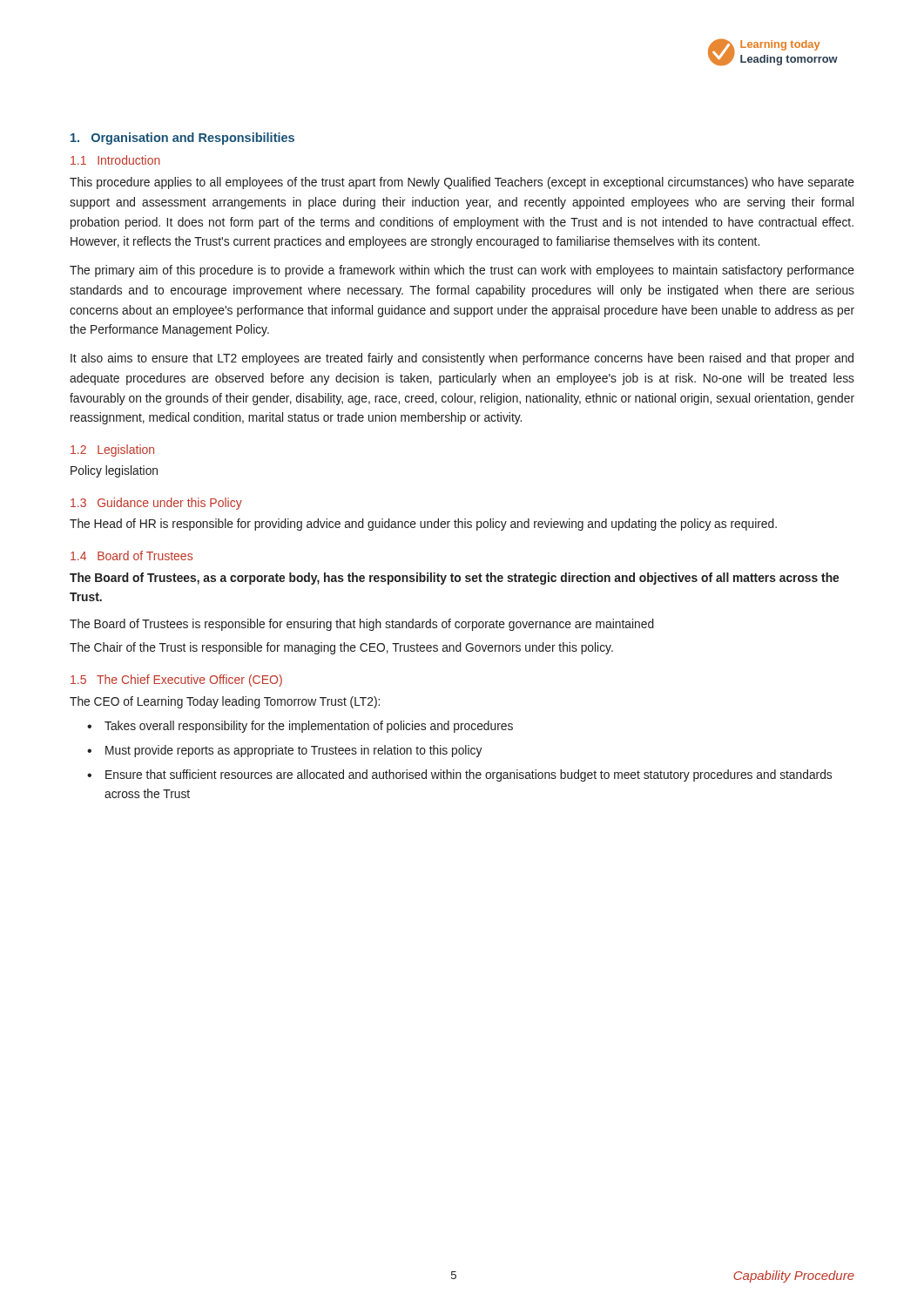Click a logo

tap(785, 52)
